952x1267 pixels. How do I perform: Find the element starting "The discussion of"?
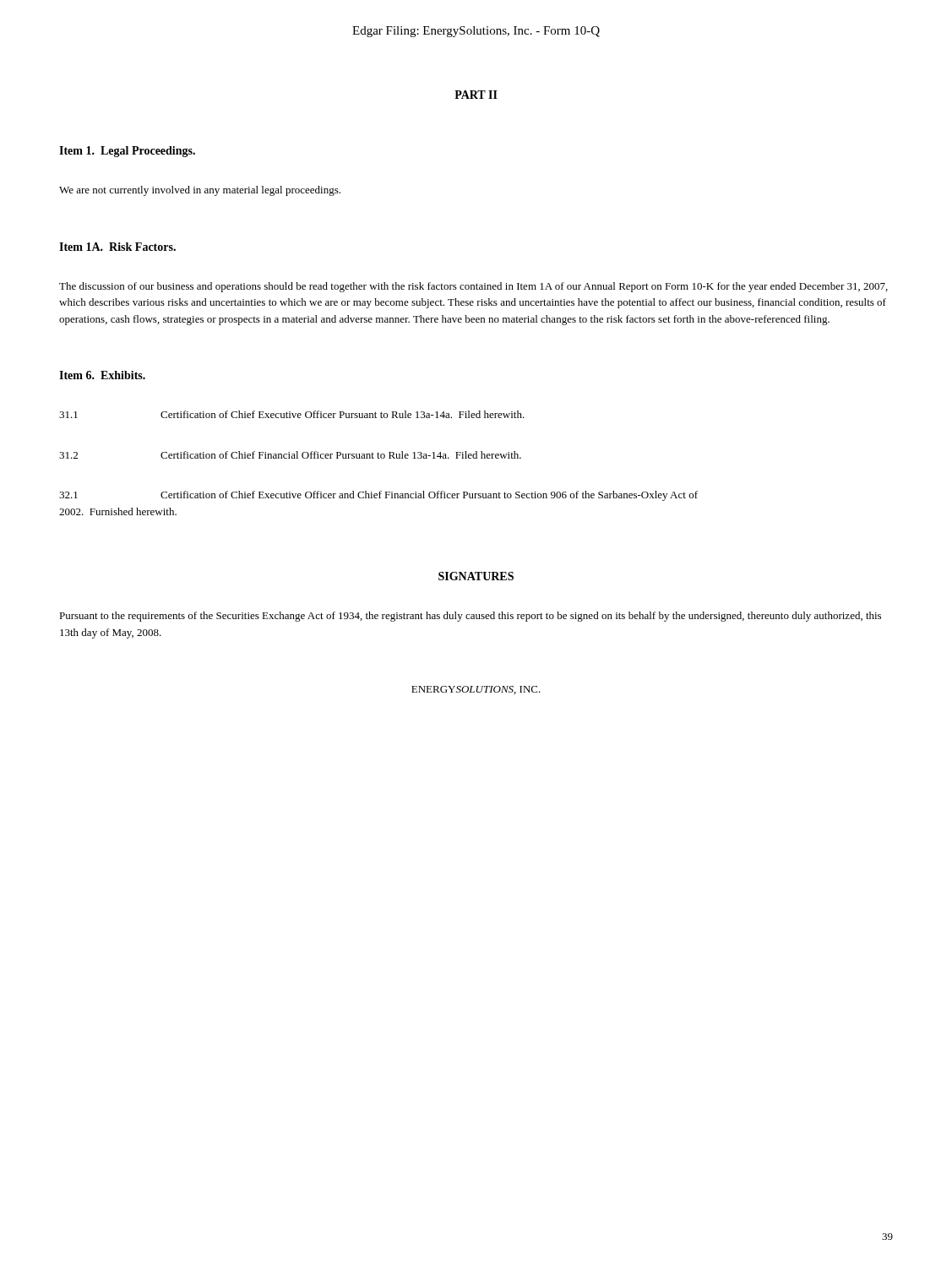(474, 302)
